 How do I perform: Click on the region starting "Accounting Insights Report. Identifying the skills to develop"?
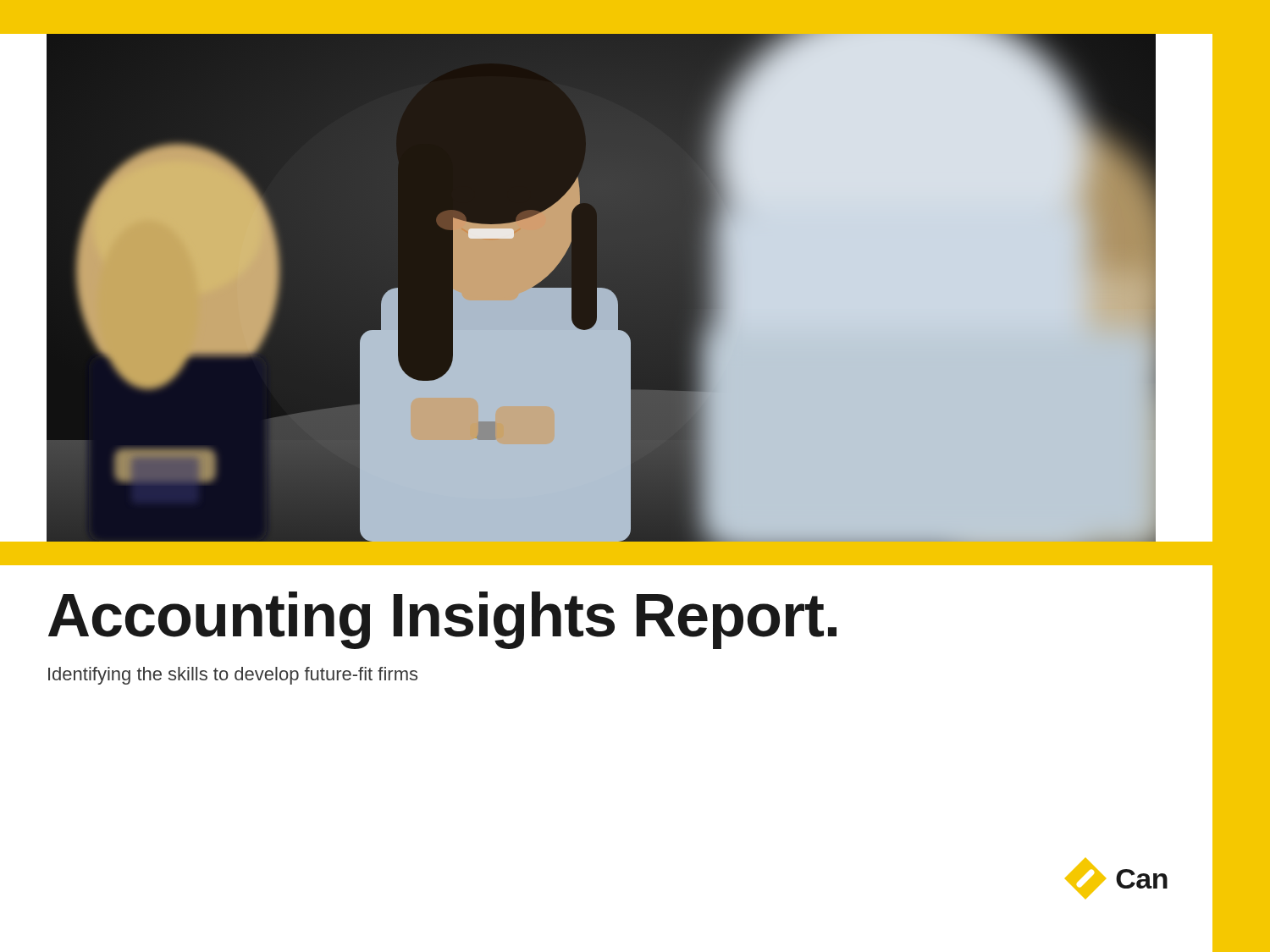point(443,634)
